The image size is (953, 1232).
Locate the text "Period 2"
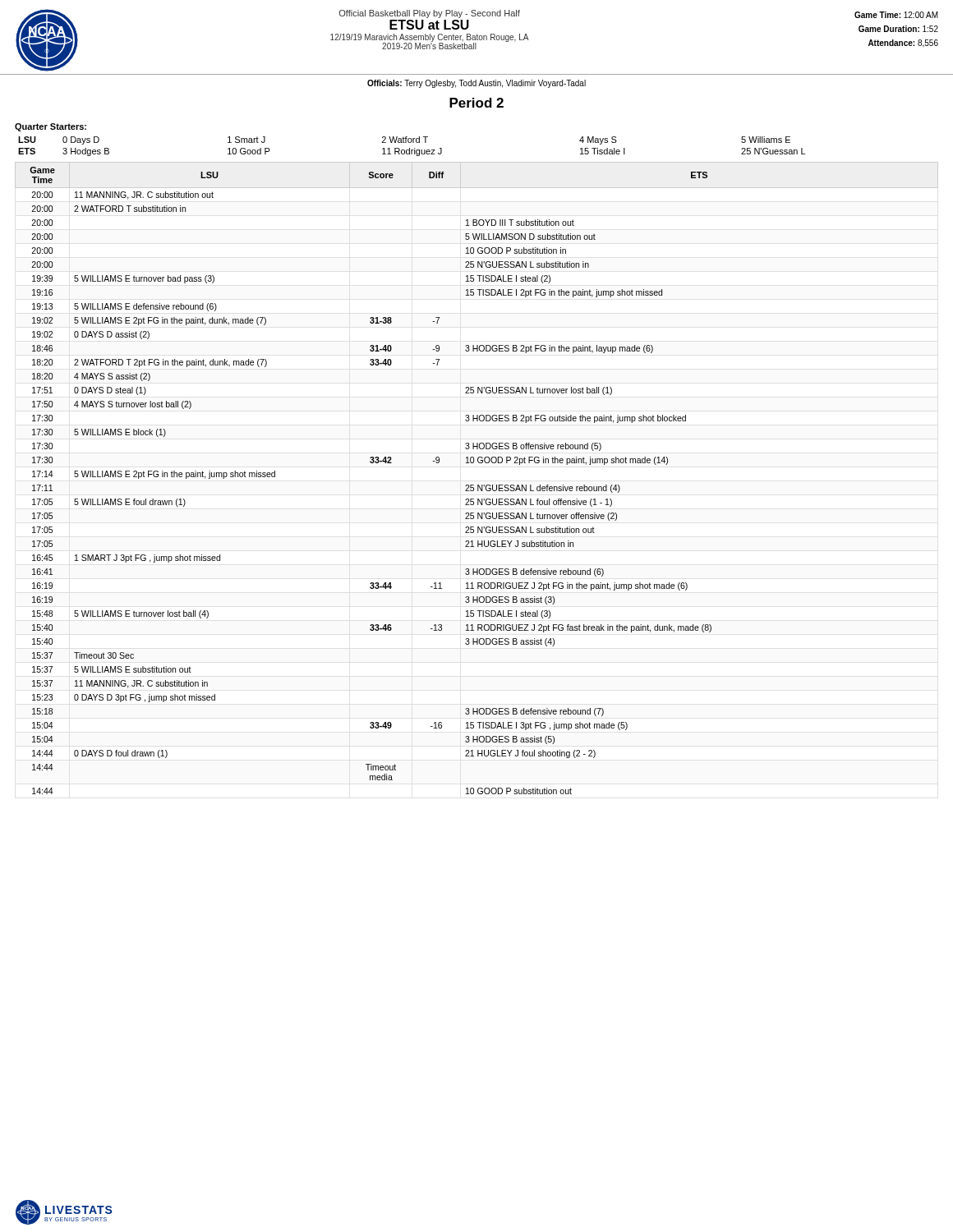point(476,103)
